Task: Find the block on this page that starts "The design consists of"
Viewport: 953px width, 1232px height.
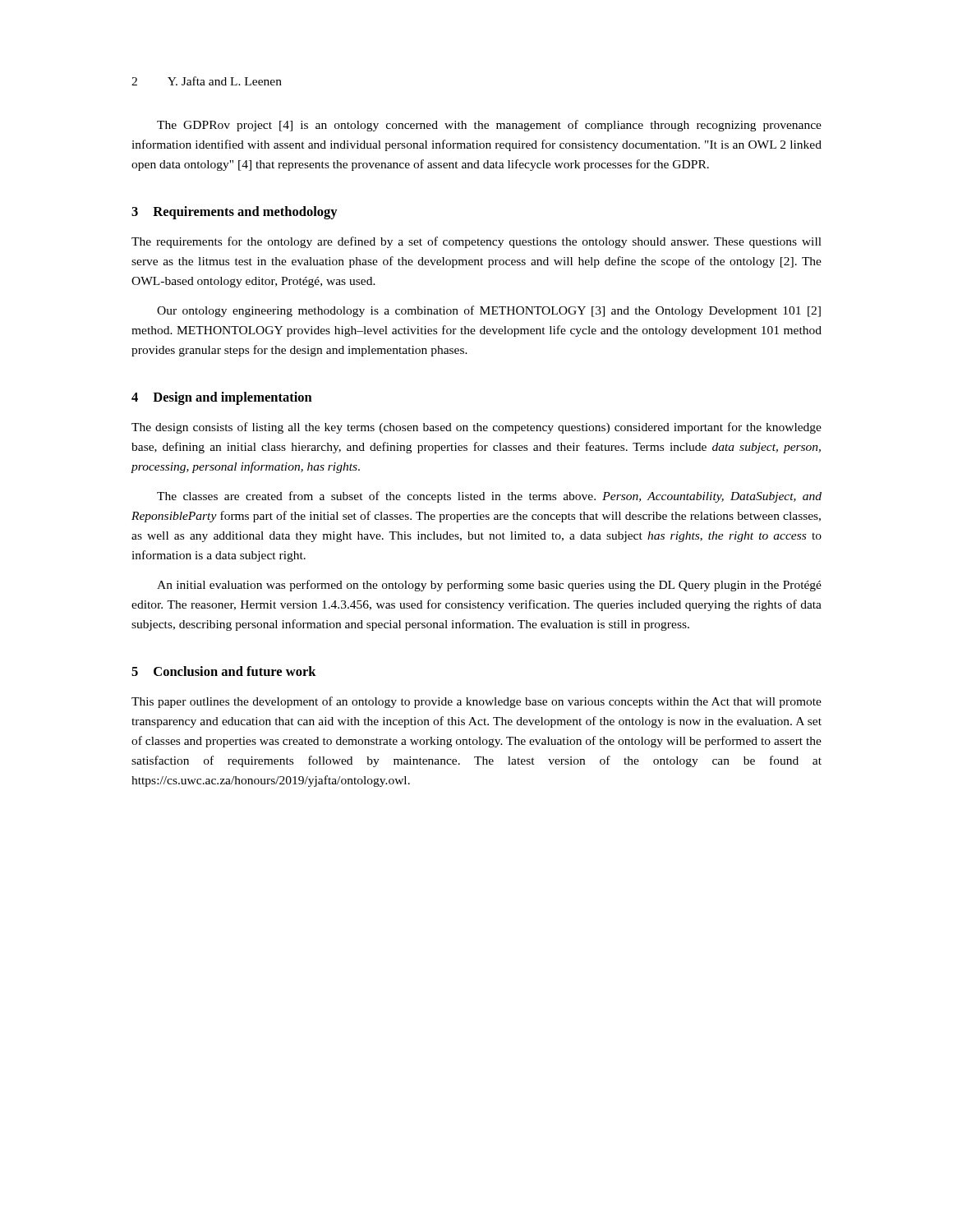Action: (476, 526)
